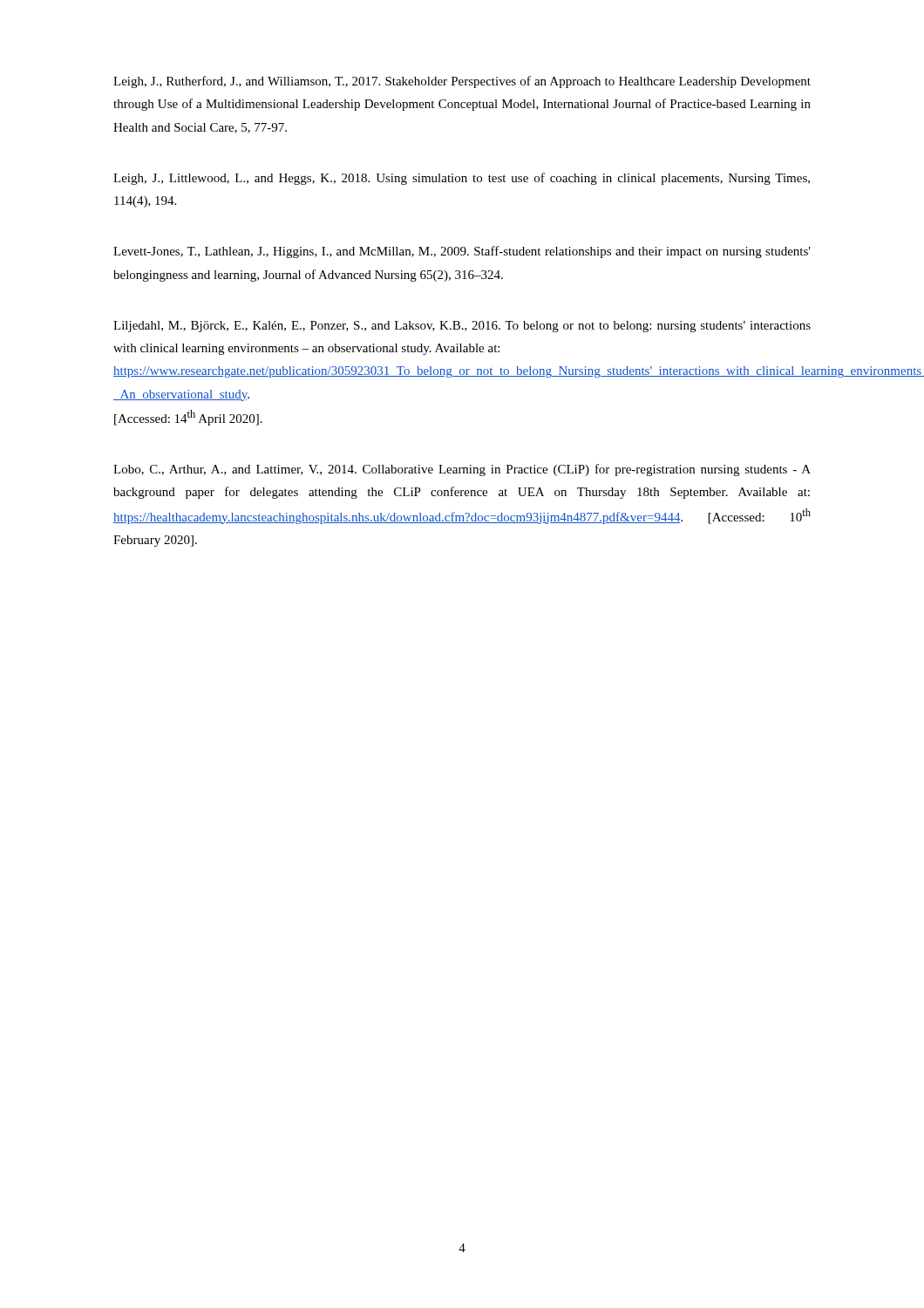Locate the passage starting "Leigh, J., Rutherford, J., and Williamson, T.,"
Screen dimensions: 1308x924
[x=462, y=104]
